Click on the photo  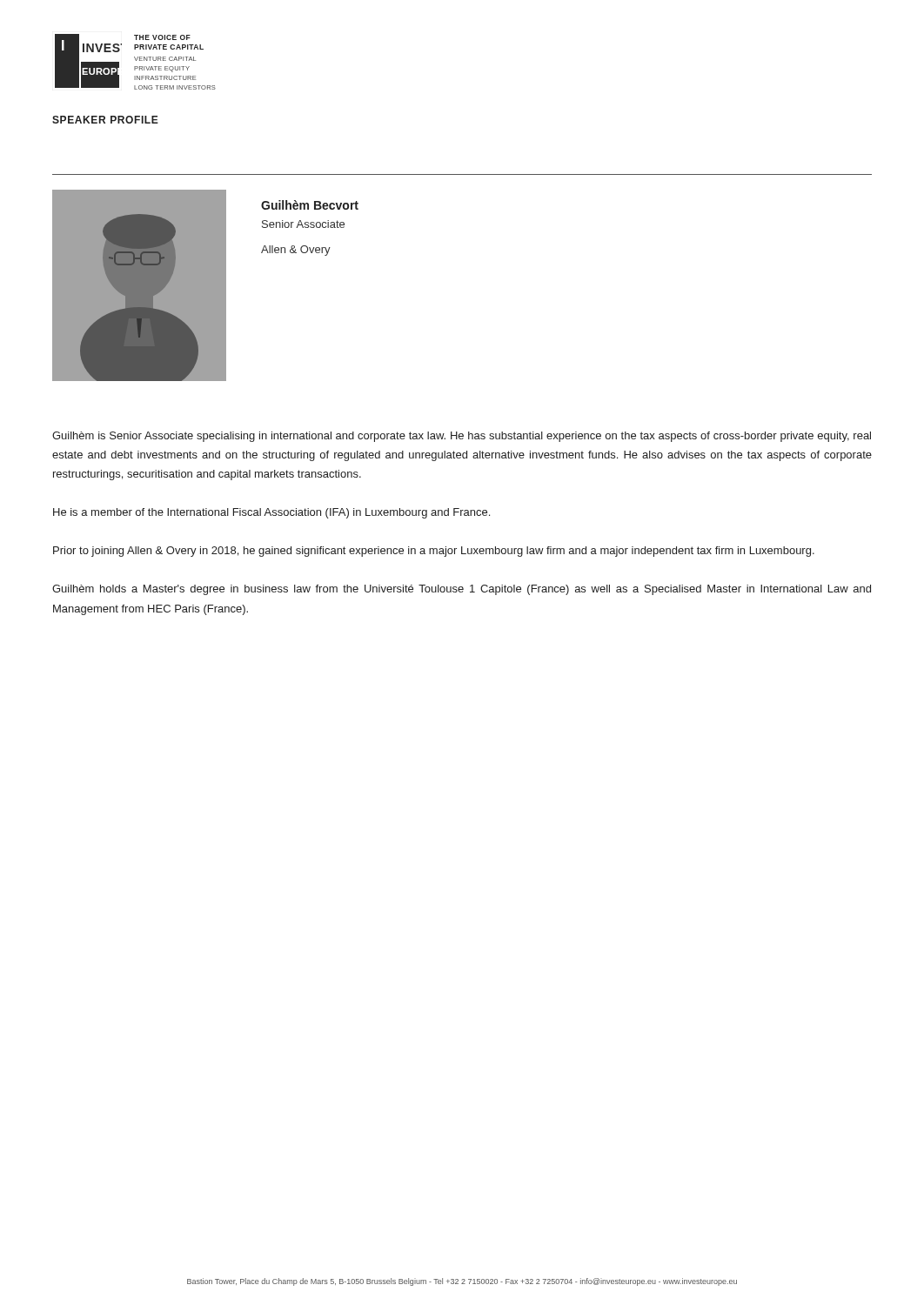pos(139,285)
